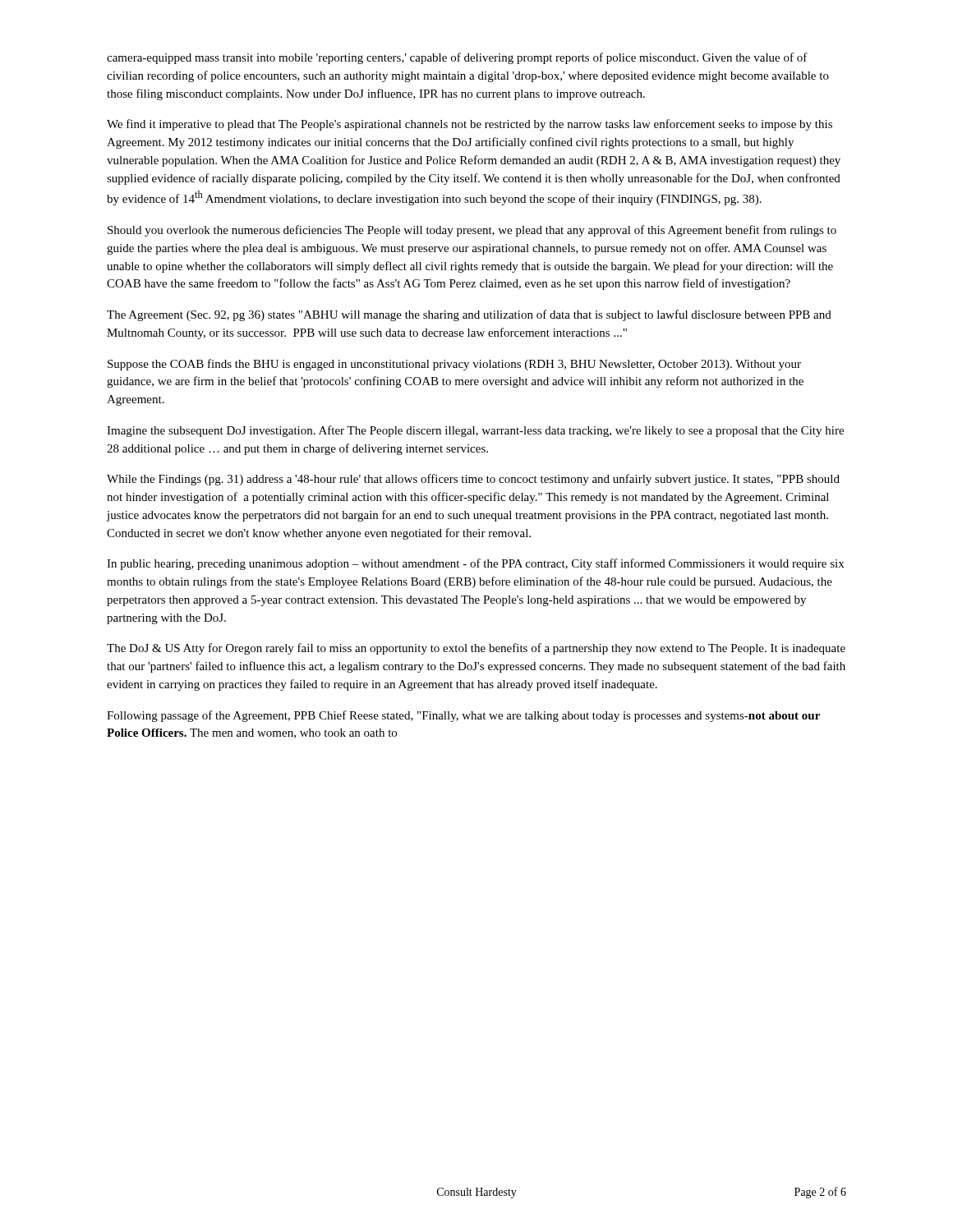953x1232 pixels.
Task: Select the element starting "Suppose the COAB"
Action: point(455,381)
